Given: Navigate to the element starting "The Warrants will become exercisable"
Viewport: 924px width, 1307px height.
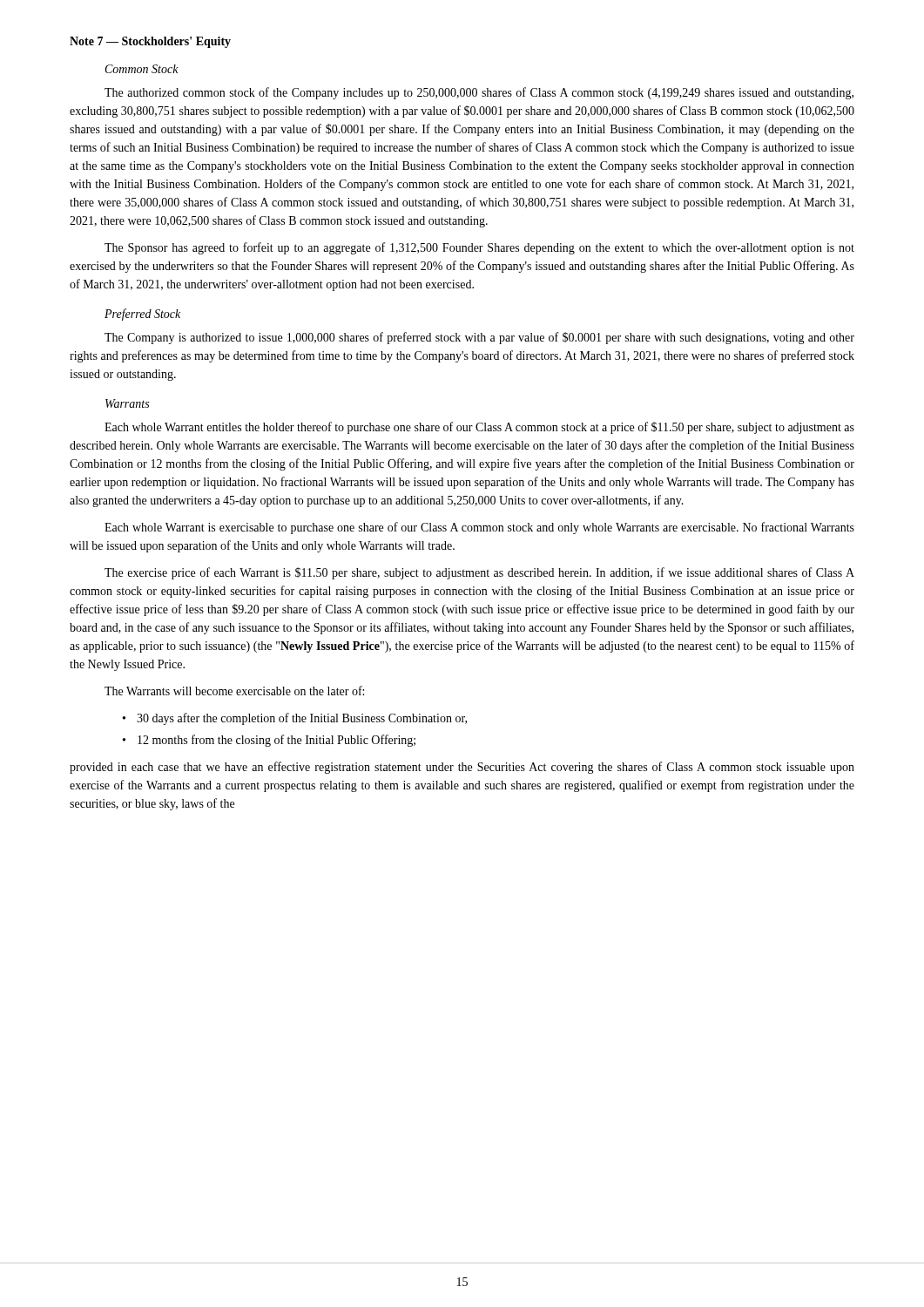Looking at the screenshot, I should click(x=235, y=691).
